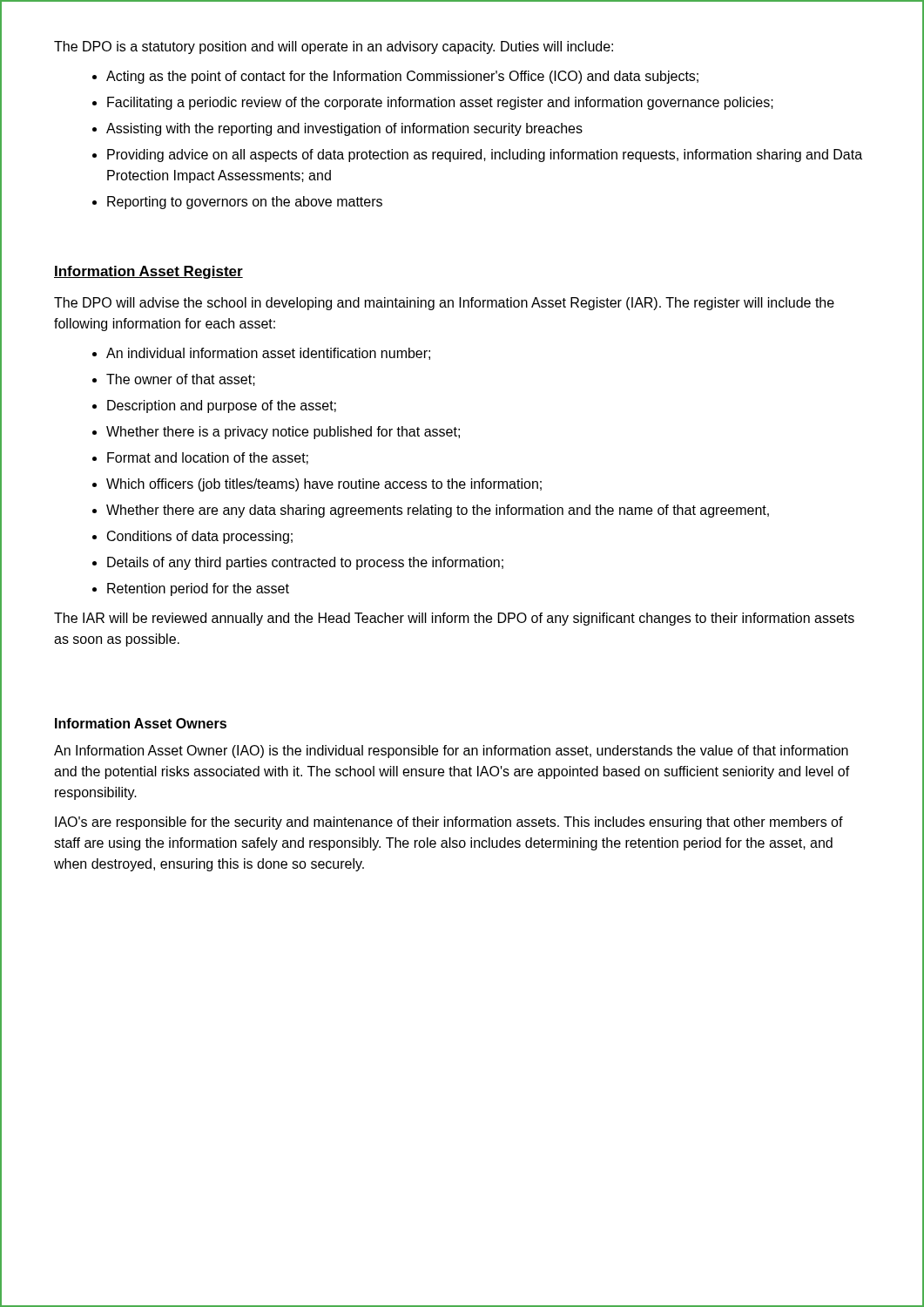The width and height of the screenshot is (924, 1307).
Task: Locate the block of text that opens with "The IAR will be reviewed"
Action: pyautogui.click(x=454, y=629)
